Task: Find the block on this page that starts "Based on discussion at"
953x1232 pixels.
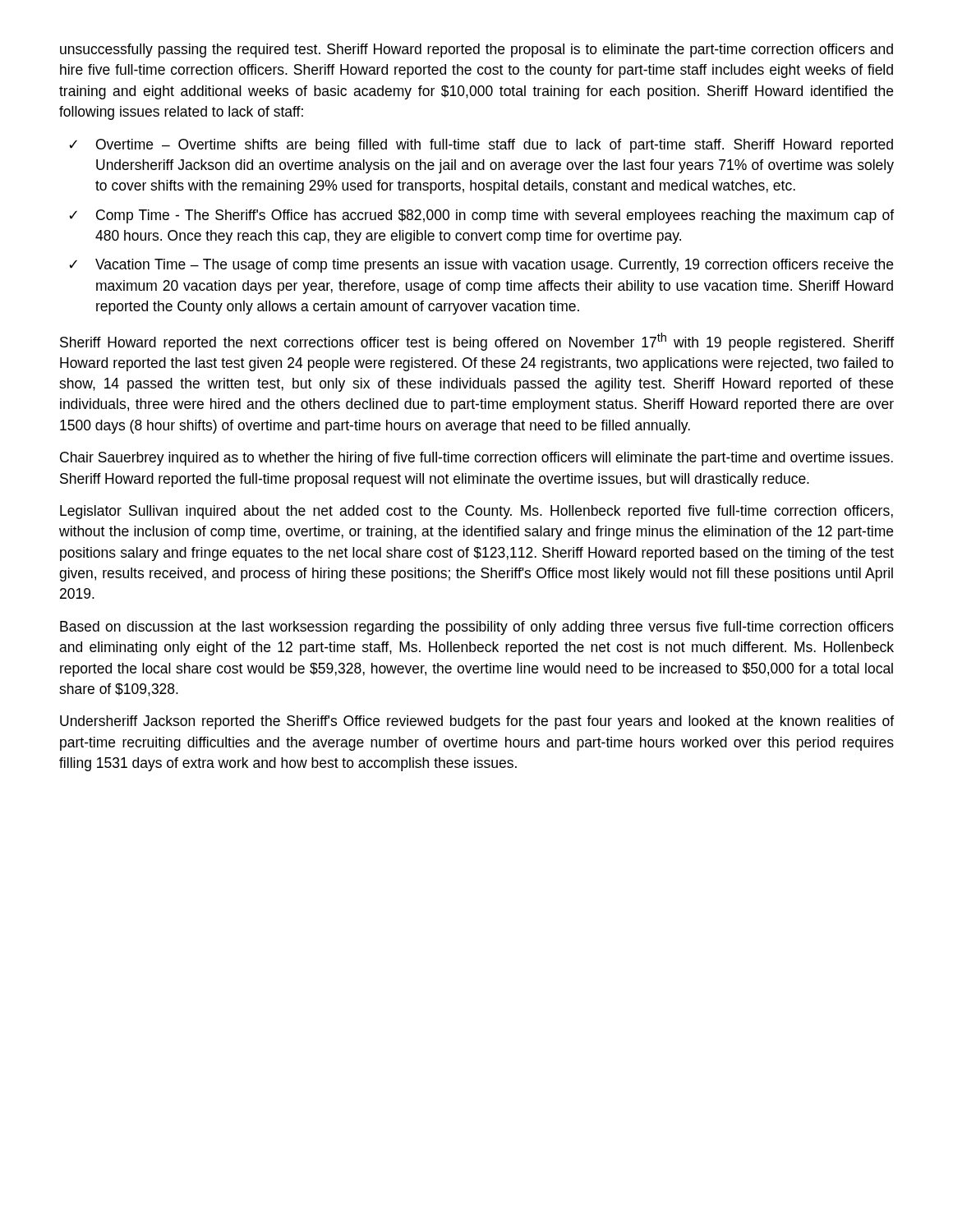Action: pyautogui.click(x=476, y=658)
